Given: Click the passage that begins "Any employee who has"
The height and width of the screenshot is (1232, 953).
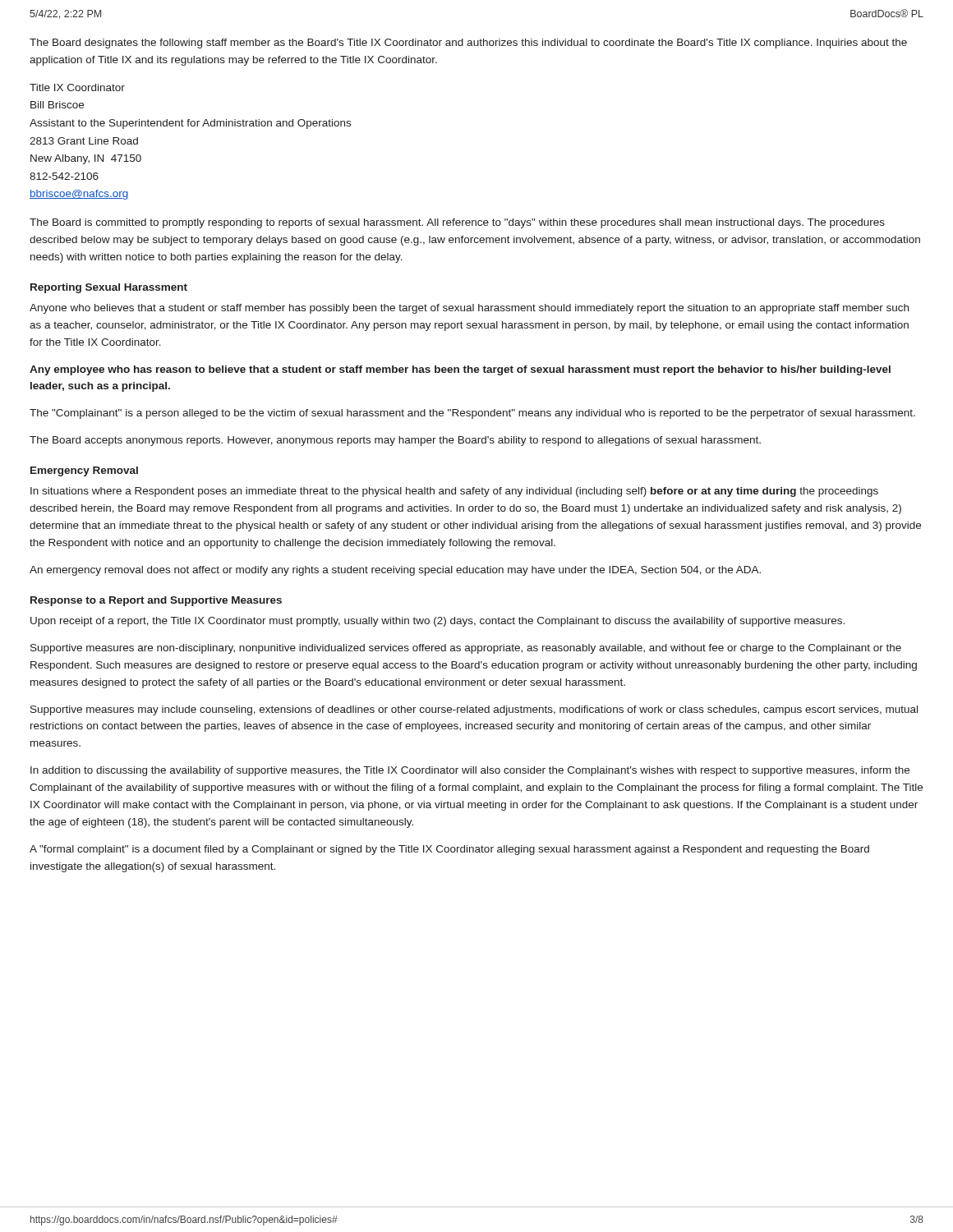Looking at the screenshot, I should pos(460,377).
